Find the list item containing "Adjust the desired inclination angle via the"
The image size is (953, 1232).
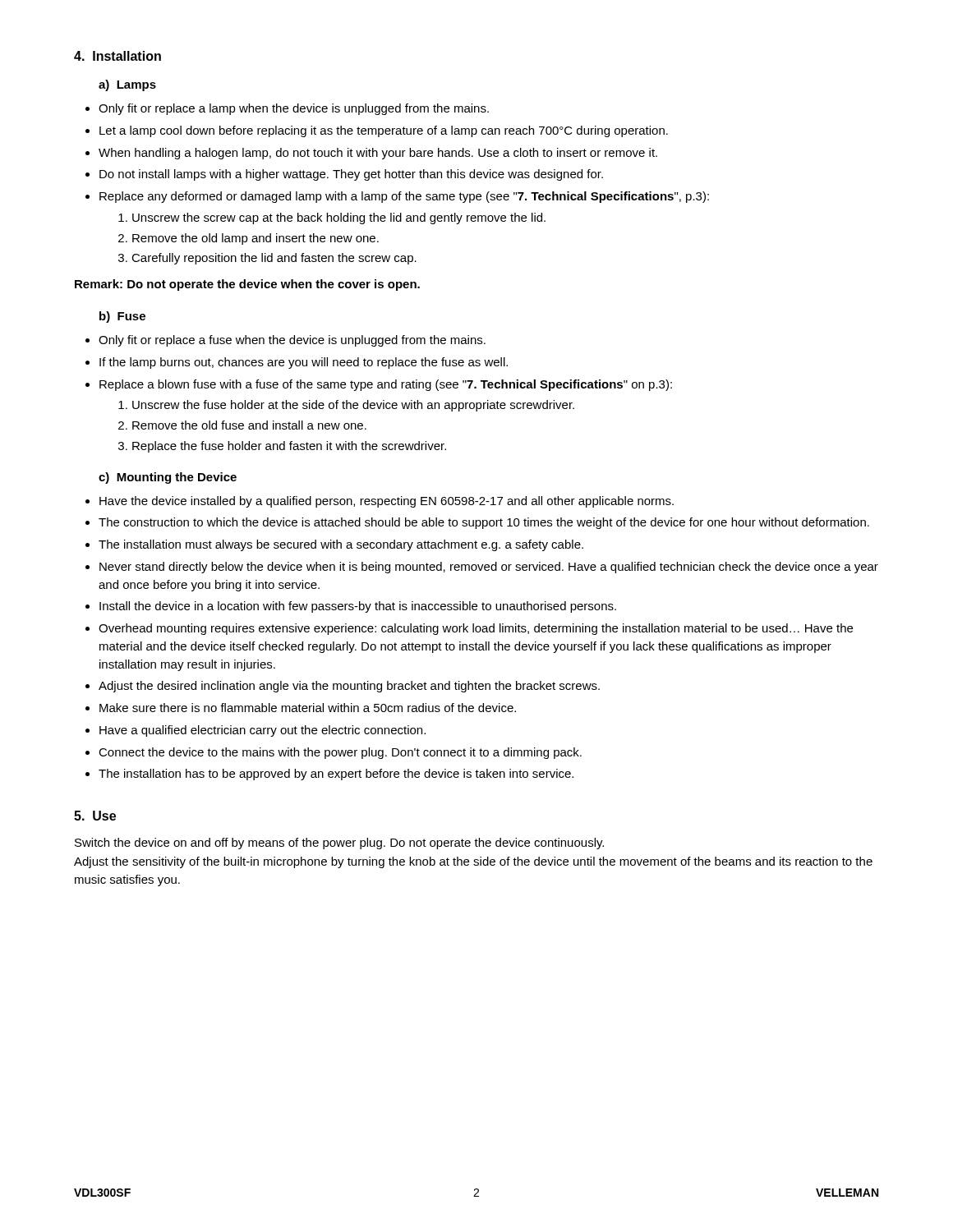[350, 686]
